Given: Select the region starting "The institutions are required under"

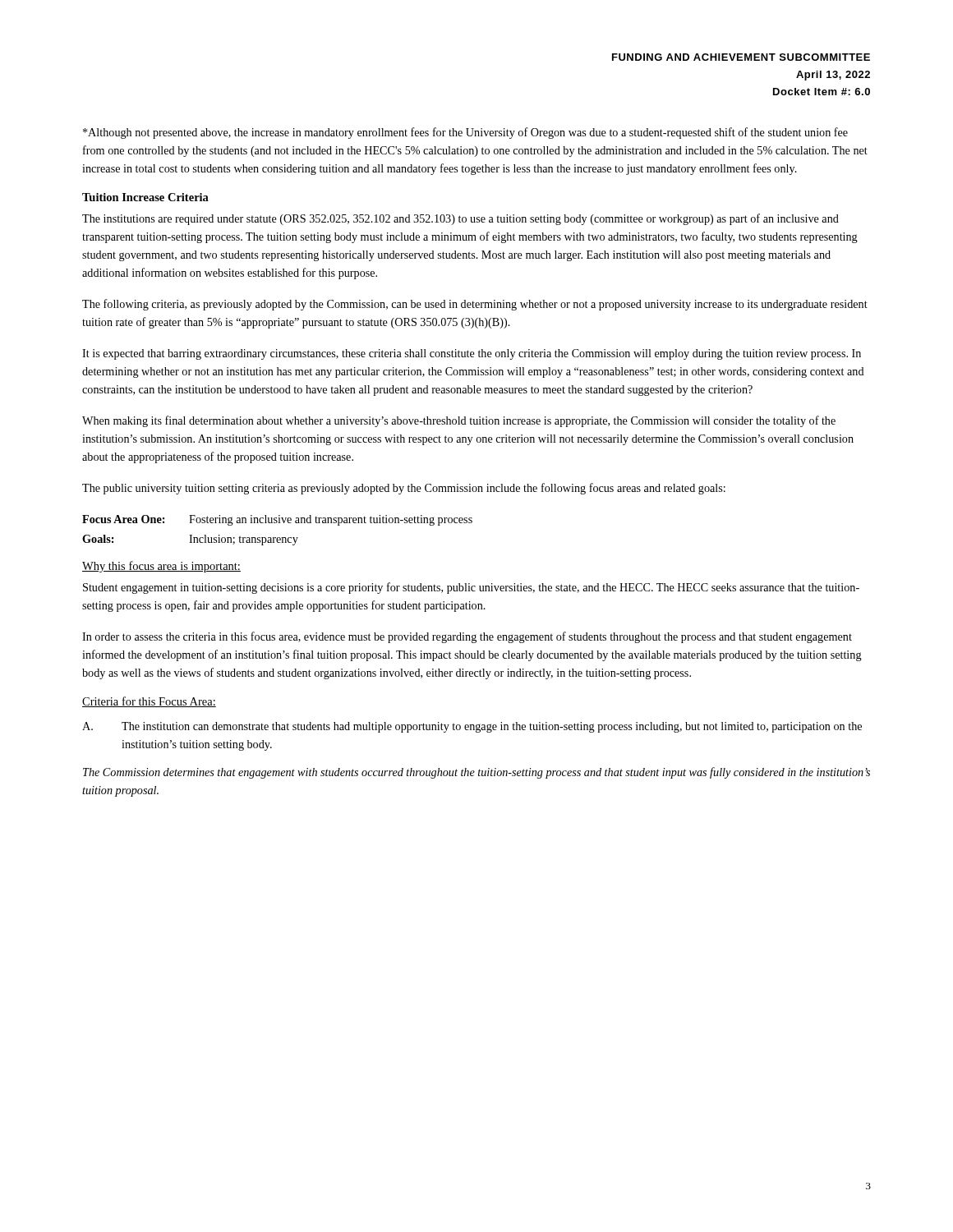Looking at the screenshot, I should [470, 246].
